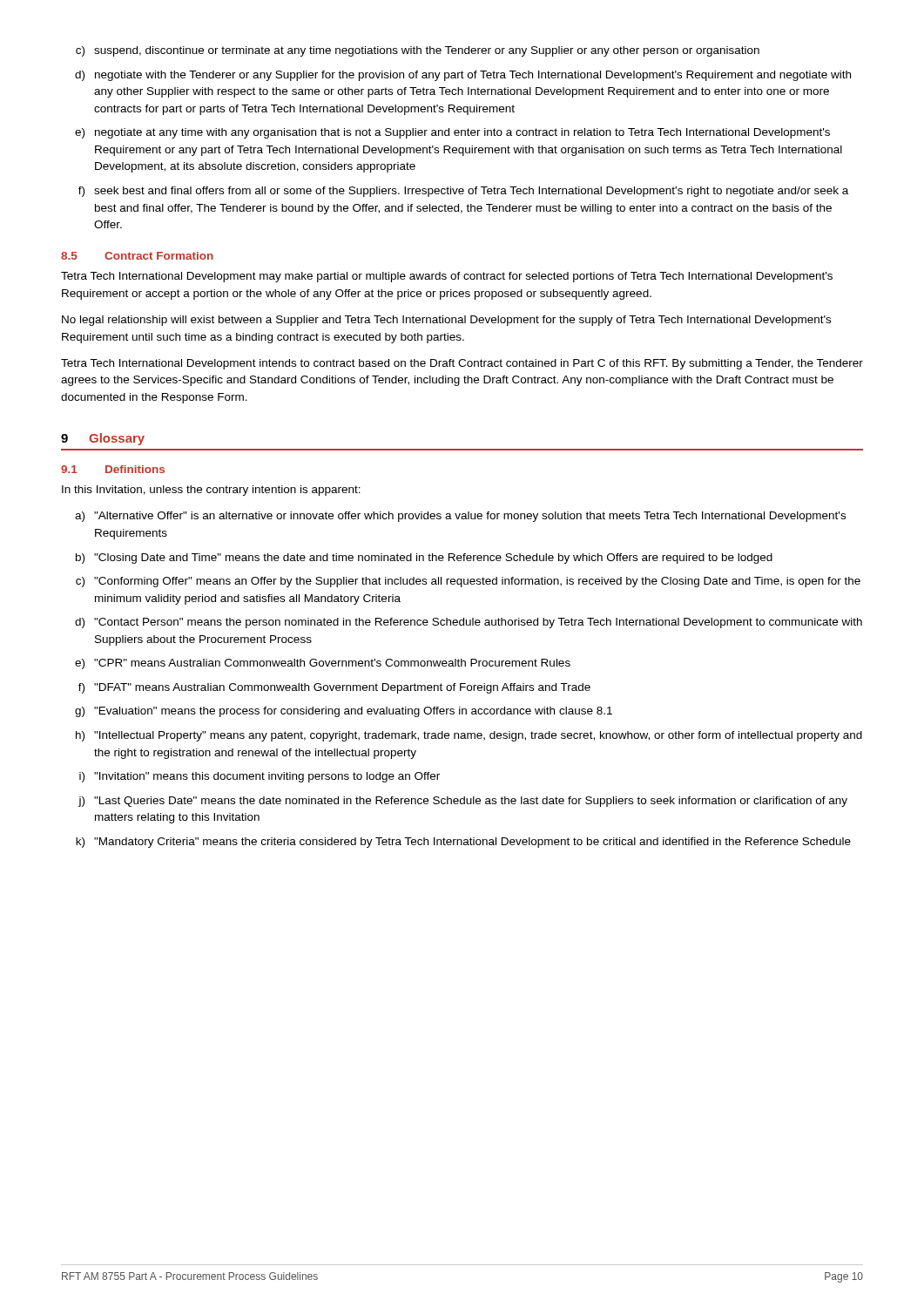Point to the text starting "d) "Contact Person" means the person nominated"
The image size is (924, 1307).
point(462,631)
